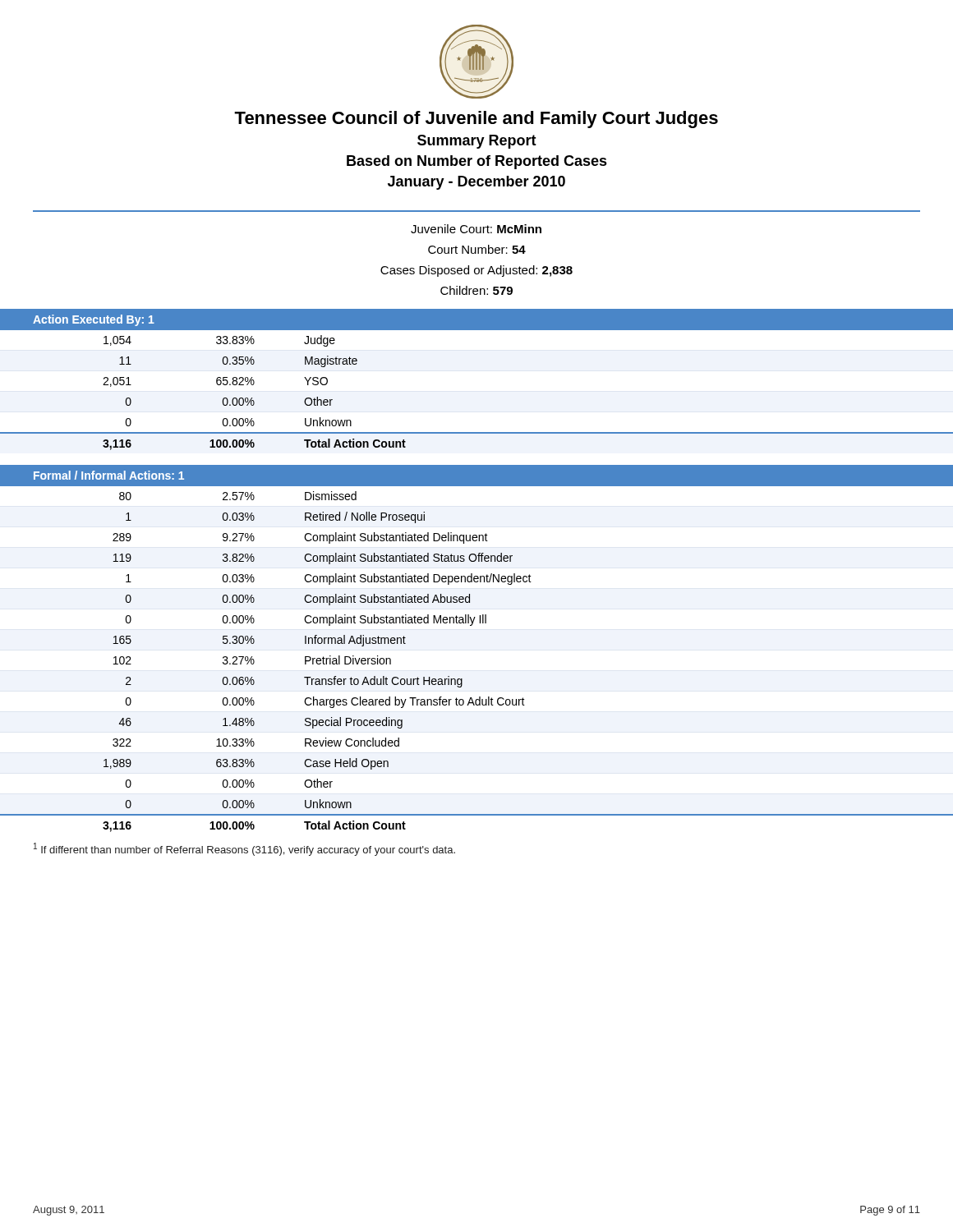Image resolution: width=953 pixels, height=1232 pixels.
Task: Select the logo
Action: click(x=476, y=100)
